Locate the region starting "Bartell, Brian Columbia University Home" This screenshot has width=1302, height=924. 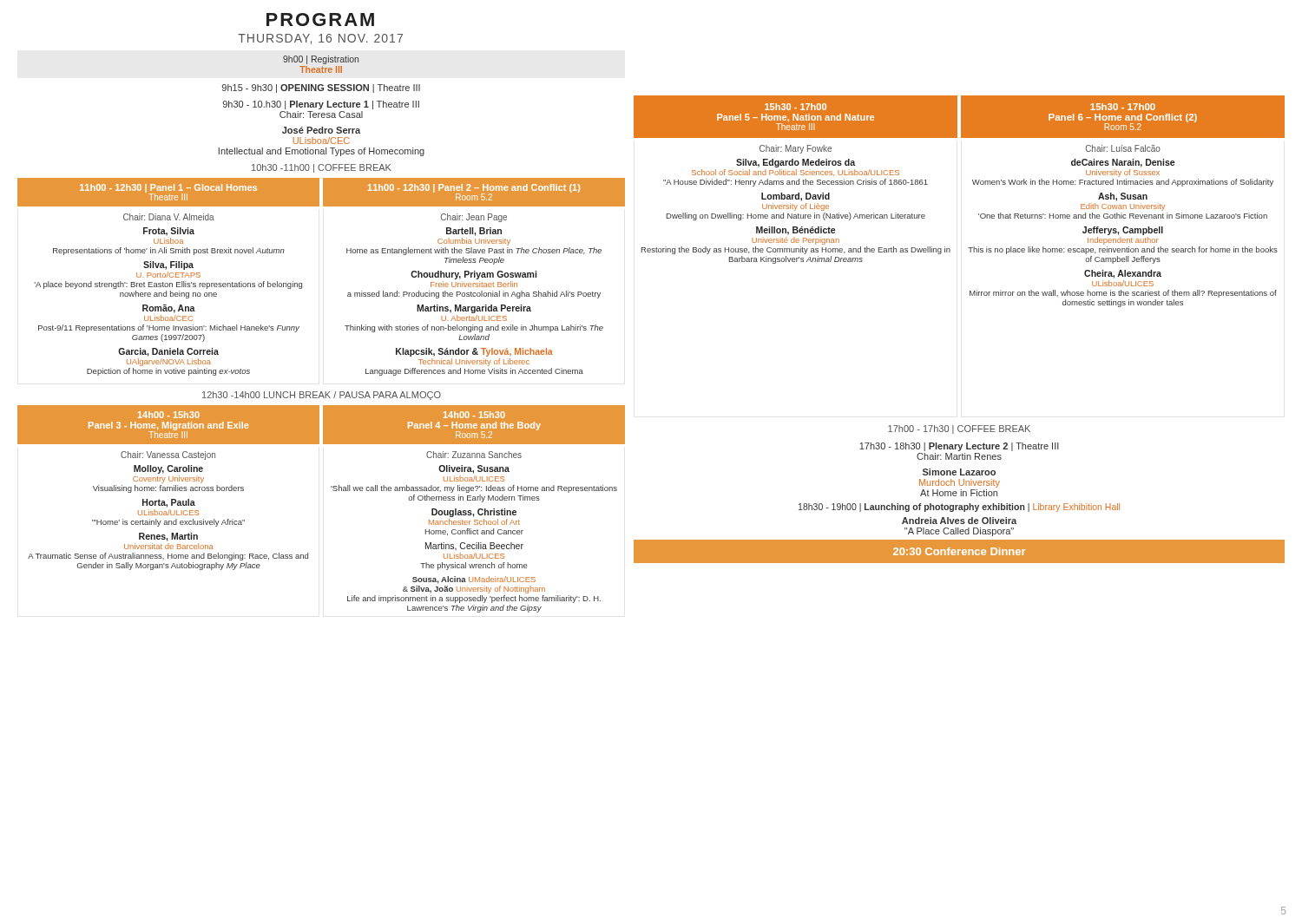tap(474, 245)
